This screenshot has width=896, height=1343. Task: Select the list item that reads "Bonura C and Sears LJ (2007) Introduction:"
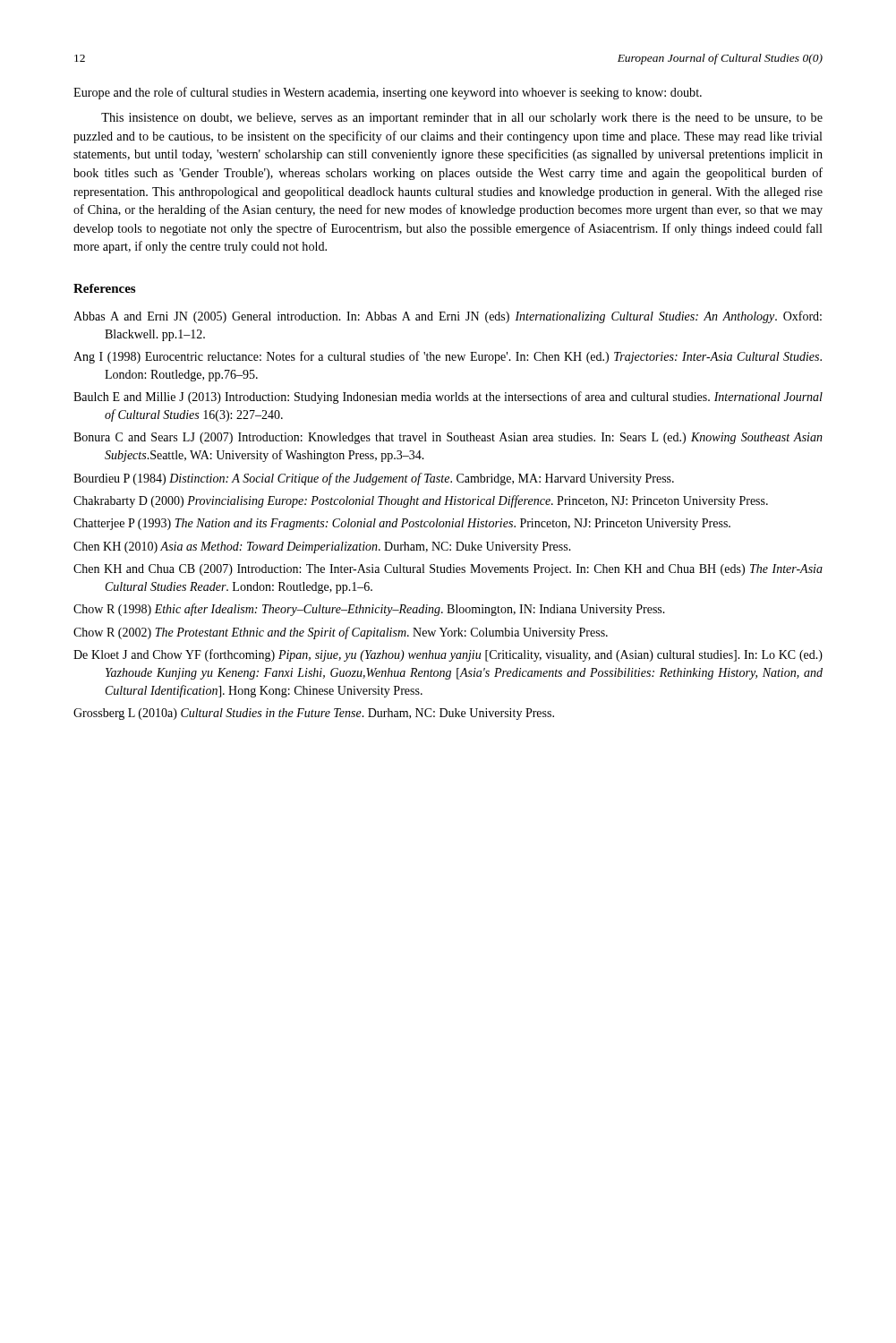click(x=448, y=447)
